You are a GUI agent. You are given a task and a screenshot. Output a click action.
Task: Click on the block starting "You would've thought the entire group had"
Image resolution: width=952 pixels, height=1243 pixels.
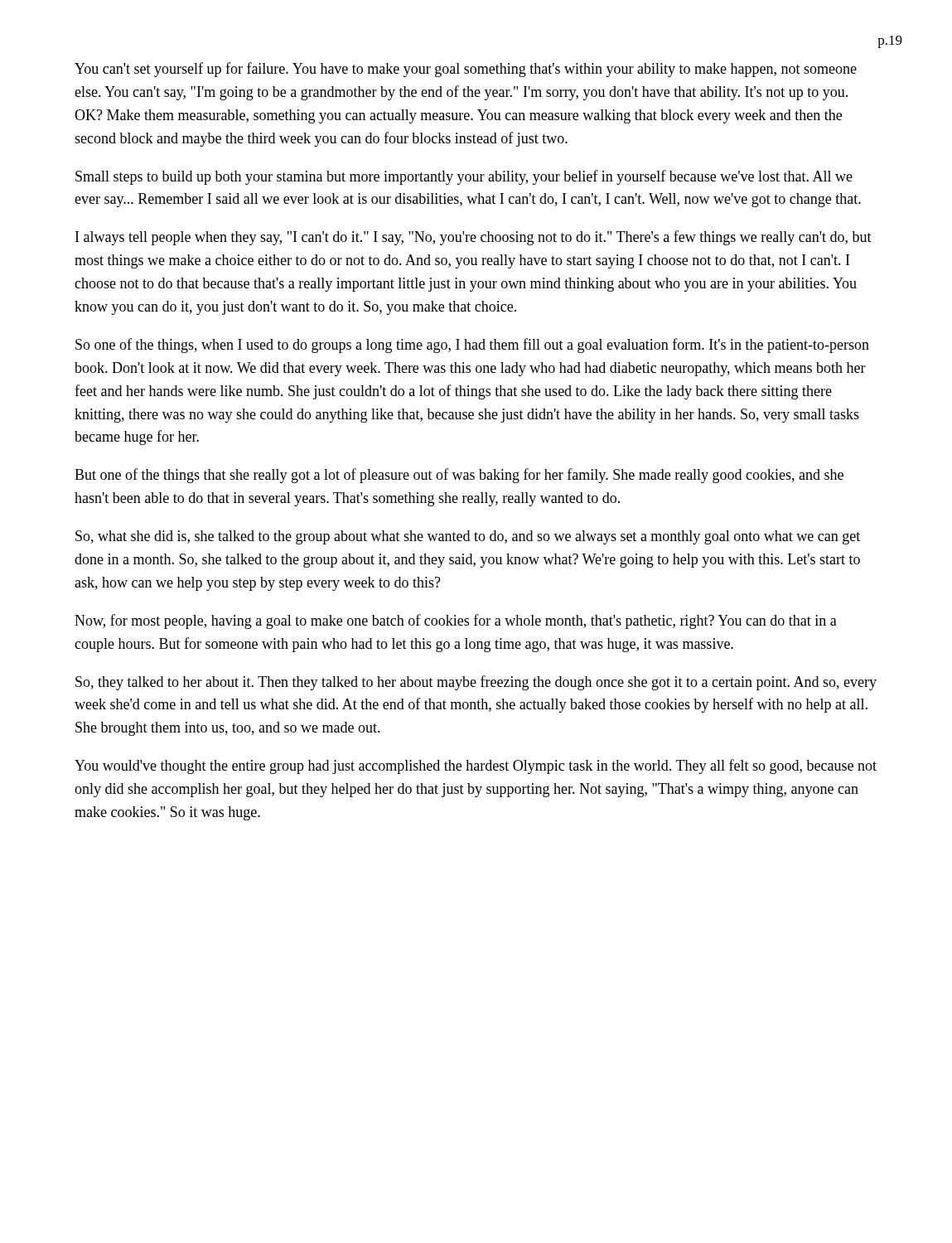tap(476, 789)
